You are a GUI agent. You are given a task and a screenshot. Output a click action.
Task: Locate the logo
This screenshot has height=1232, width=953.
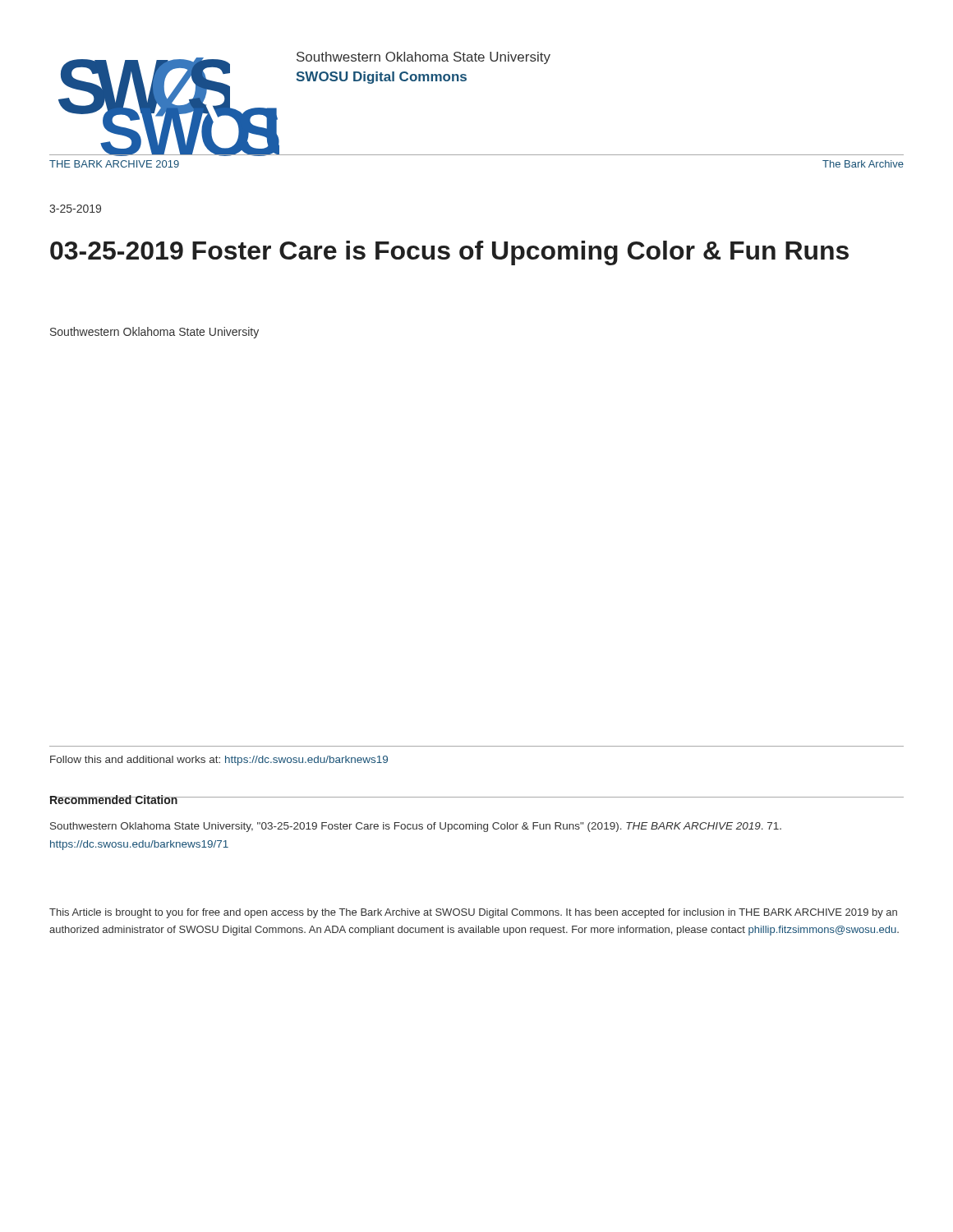[x=156, y=88]
